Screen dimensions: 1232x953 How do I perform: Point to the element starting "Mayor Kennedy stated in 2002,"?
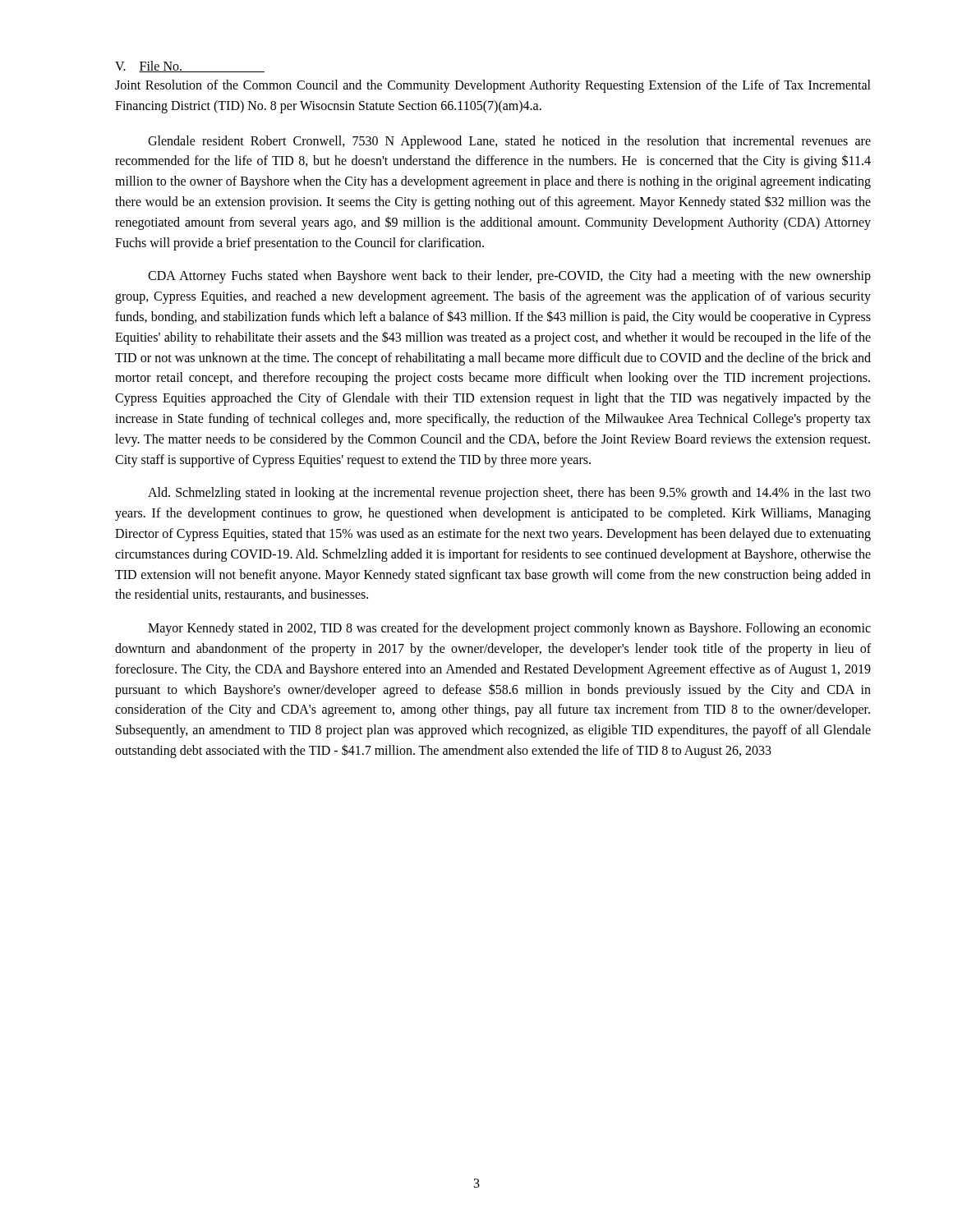[493, 689]
